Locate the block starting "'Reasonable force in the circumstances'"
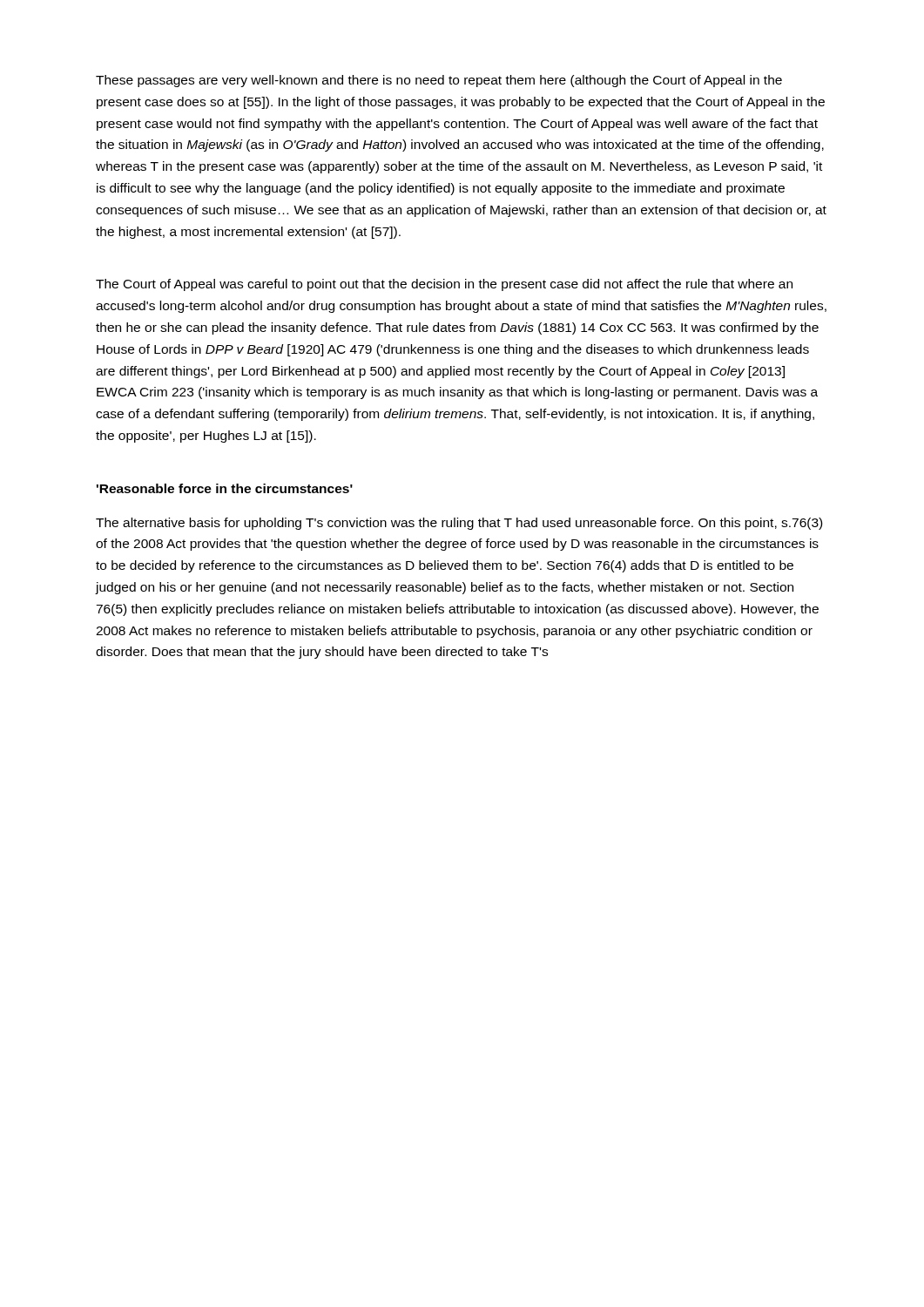 [x=224, y=488]
